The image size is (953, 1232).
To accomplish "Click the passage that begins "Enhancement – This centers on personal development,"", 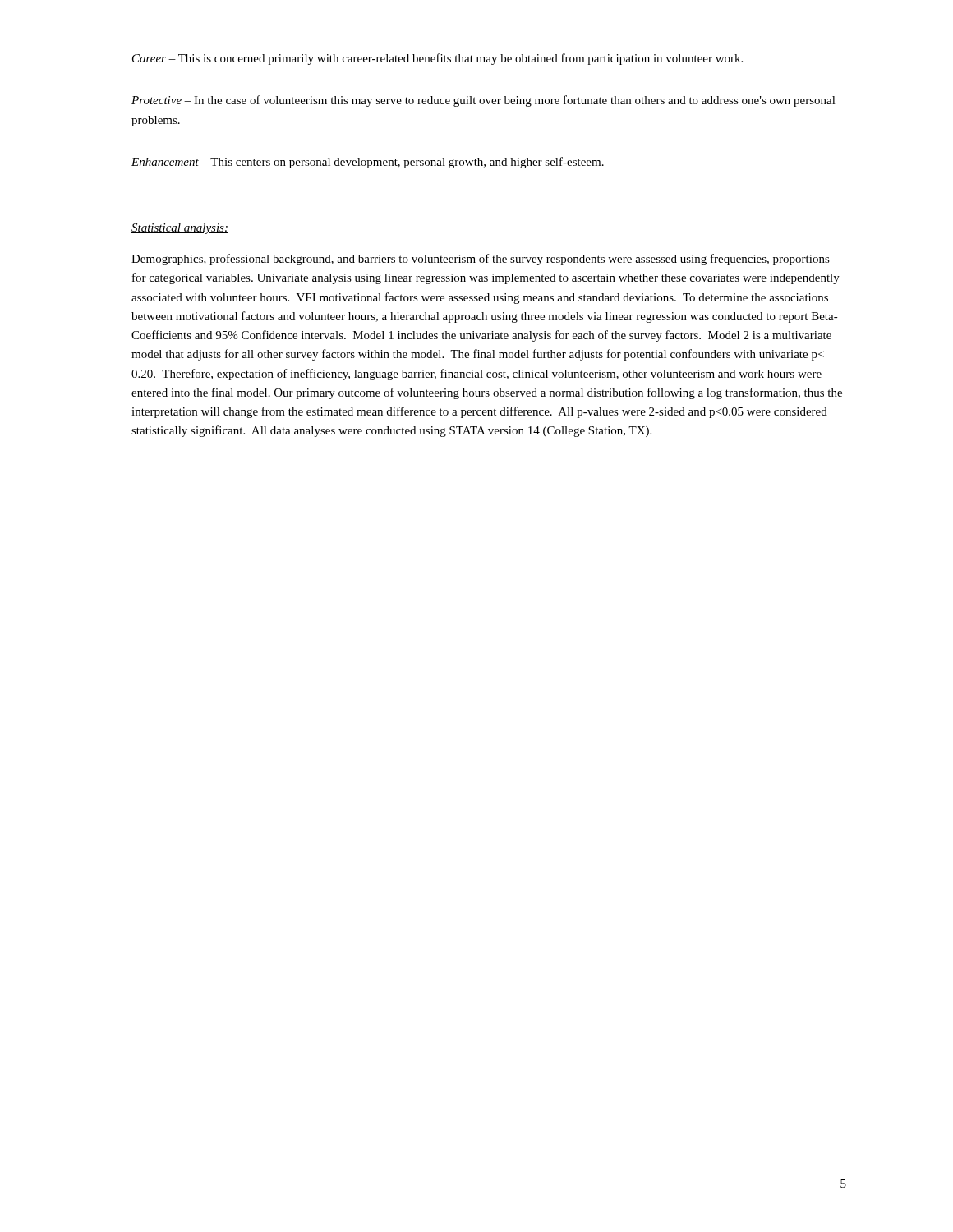I will tap(368, 162).
